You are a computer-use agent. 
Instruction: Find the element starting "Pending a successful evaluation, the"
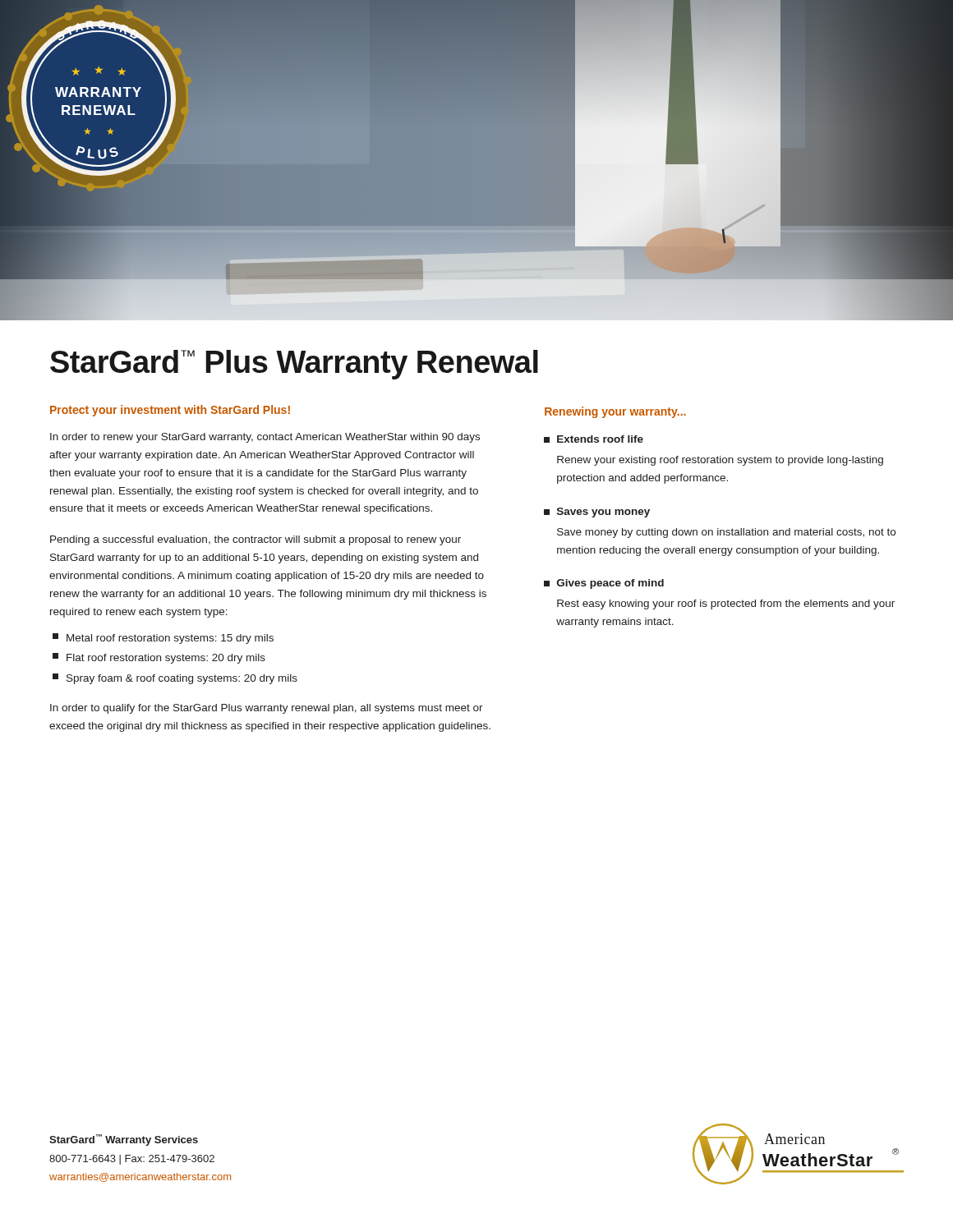268,575
